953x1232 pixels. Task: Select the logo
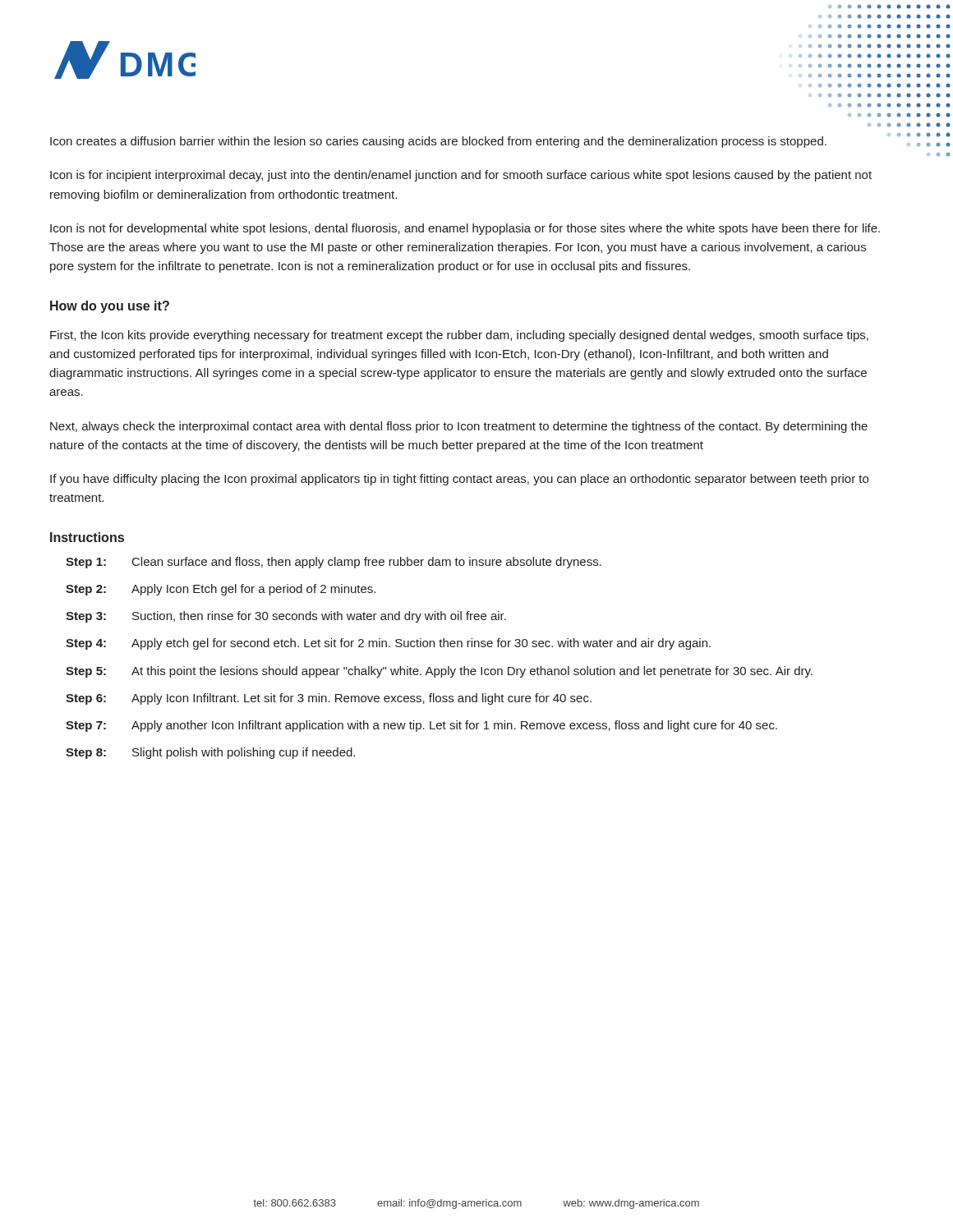click(x=122, y=62)
